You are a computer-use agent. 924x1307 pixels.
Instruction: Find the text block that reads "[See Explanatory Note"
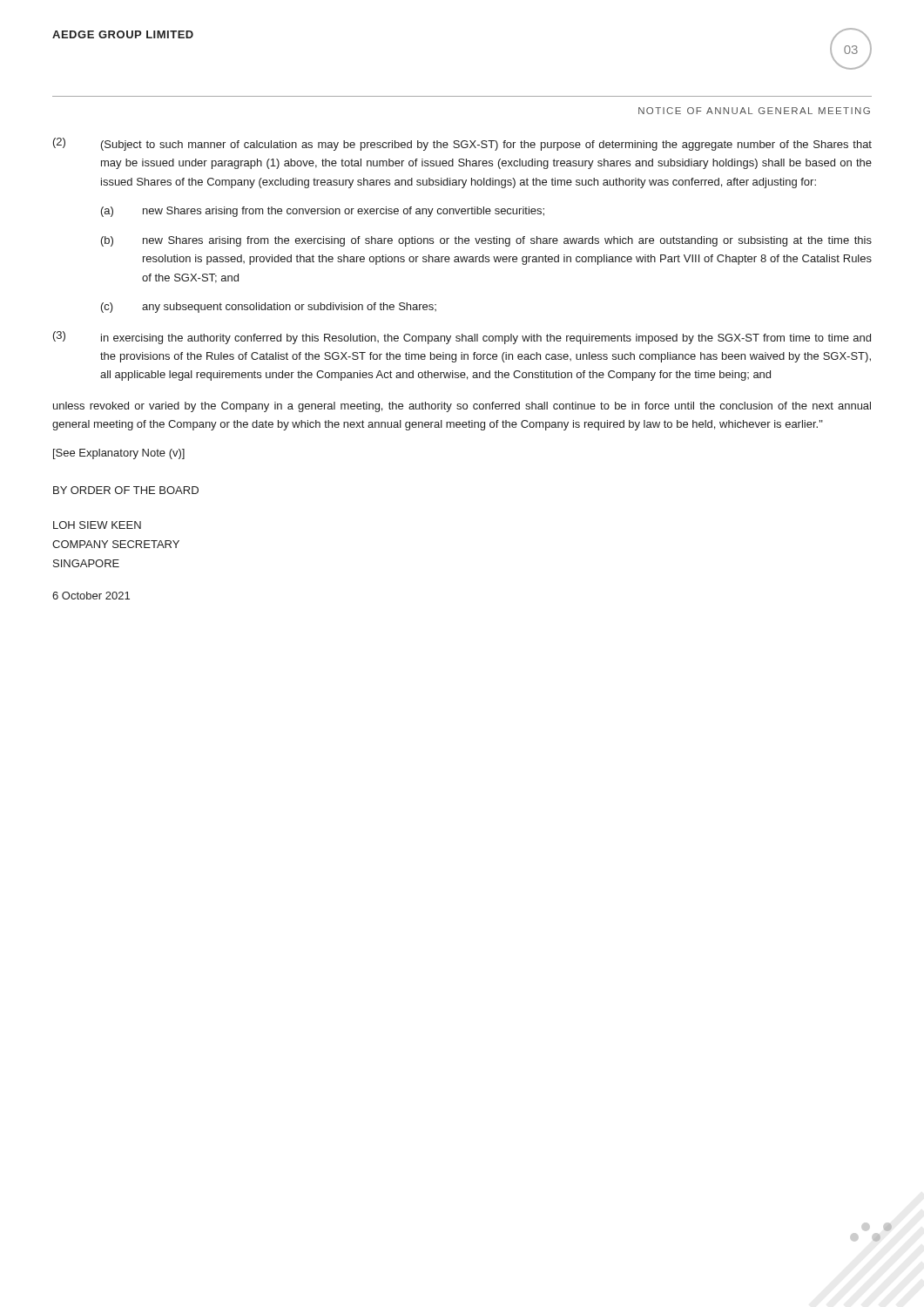[119, 452]
